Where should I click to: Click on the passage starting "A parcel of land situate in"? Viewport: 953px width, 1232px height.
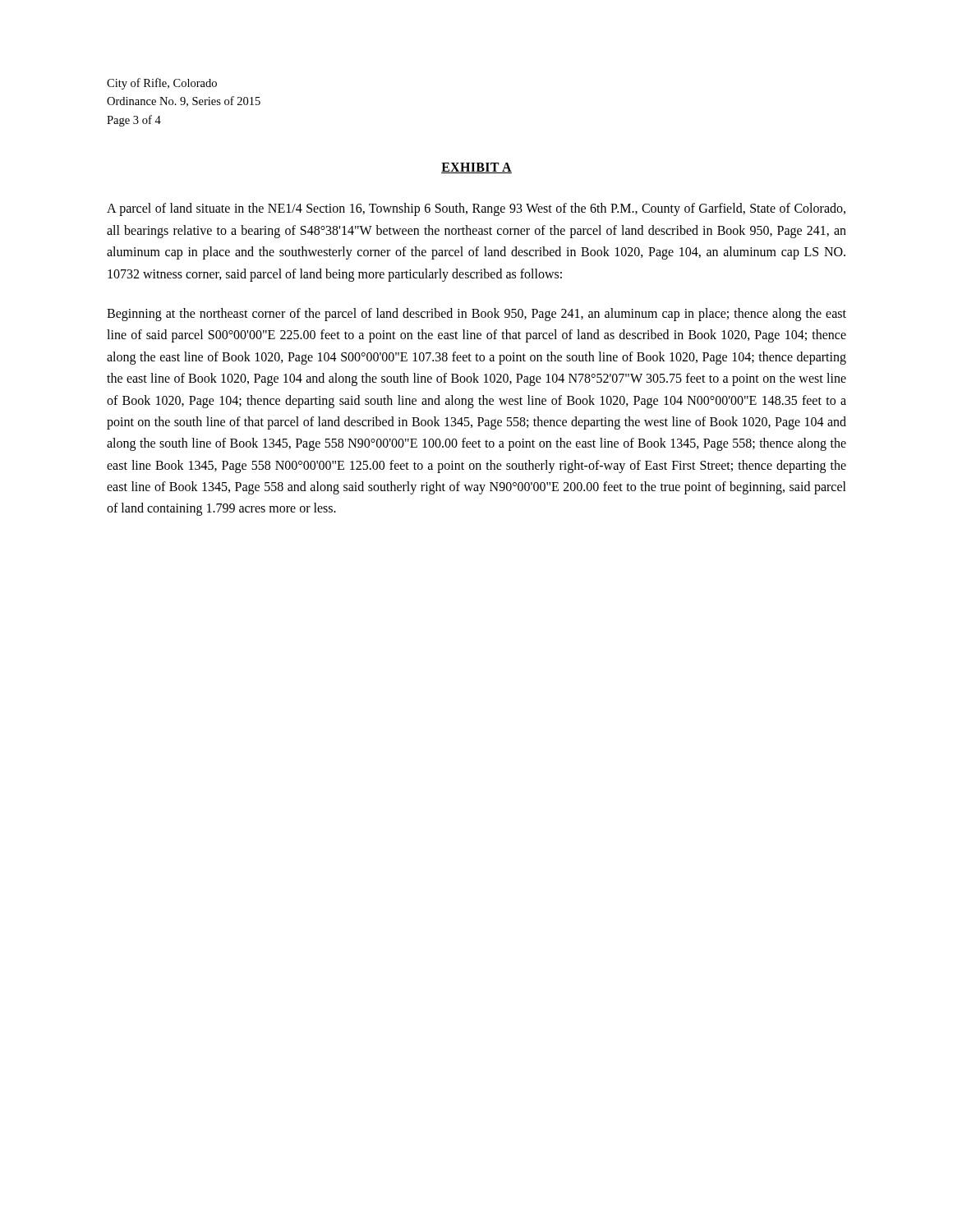(476, 241)
